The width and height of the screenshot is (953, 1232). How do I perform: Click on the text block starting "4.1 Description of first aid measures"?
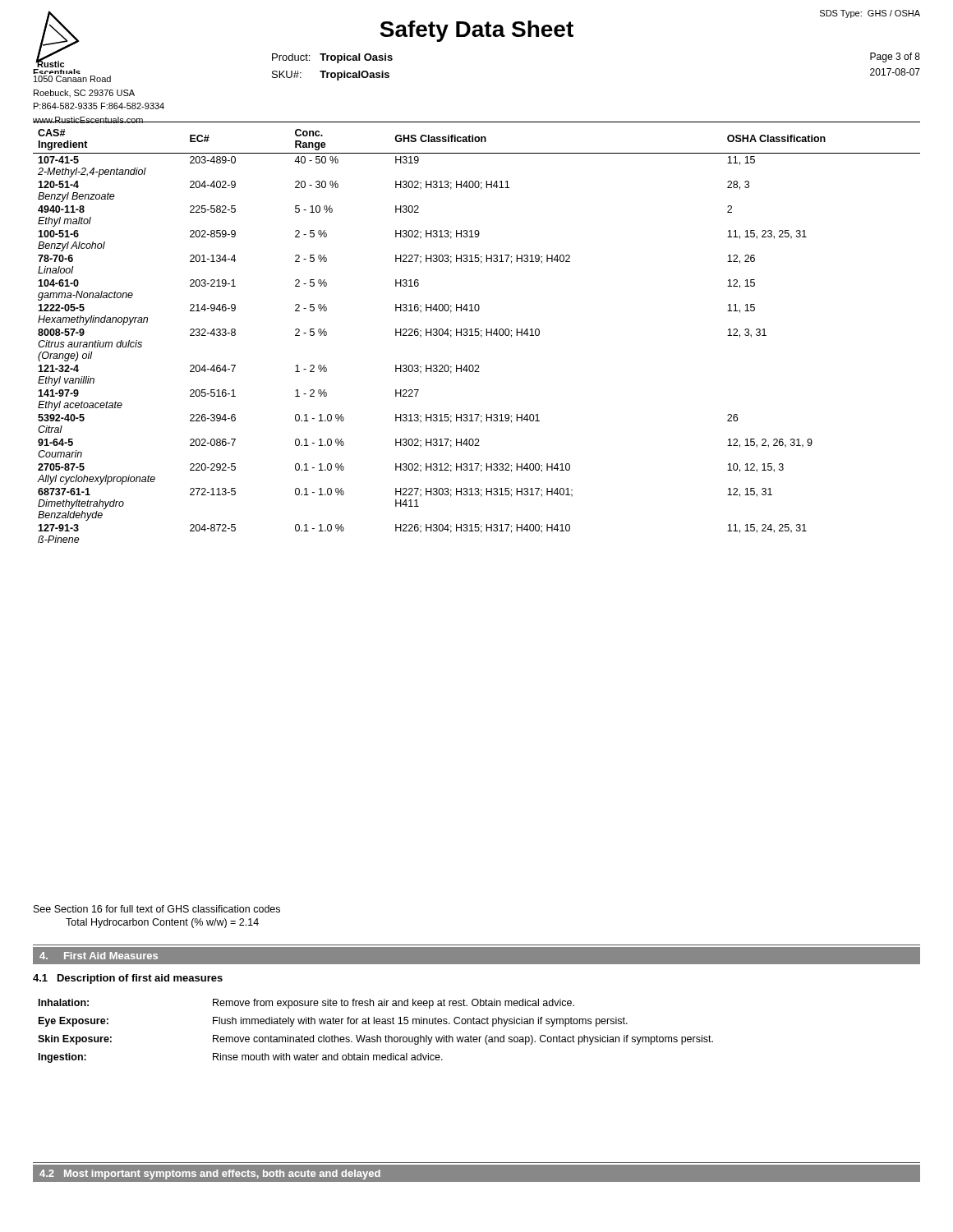click(x=128, y=978)
